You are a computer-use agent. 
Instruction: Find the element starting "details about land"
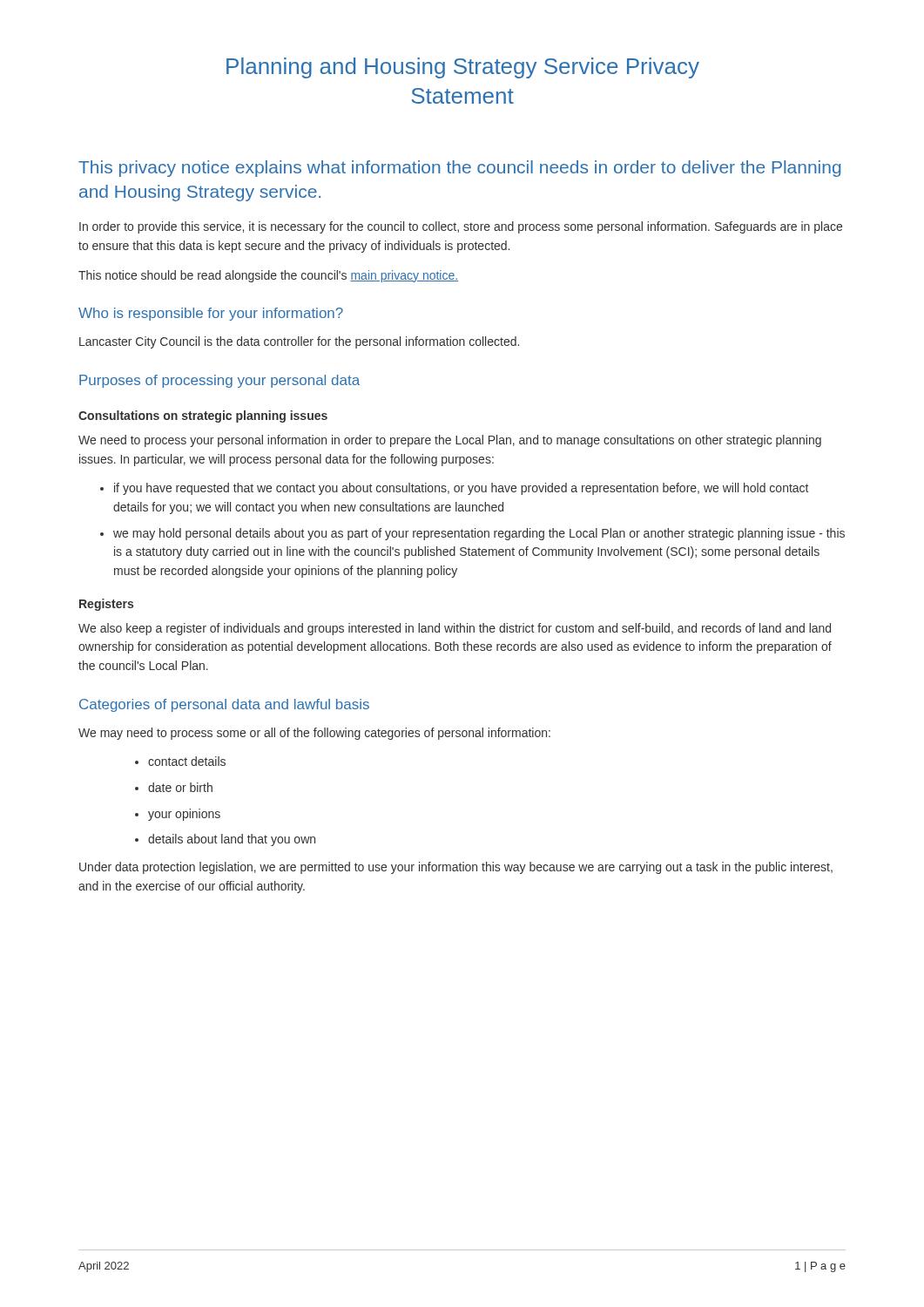pyautogui.click(x=232, y=839)
